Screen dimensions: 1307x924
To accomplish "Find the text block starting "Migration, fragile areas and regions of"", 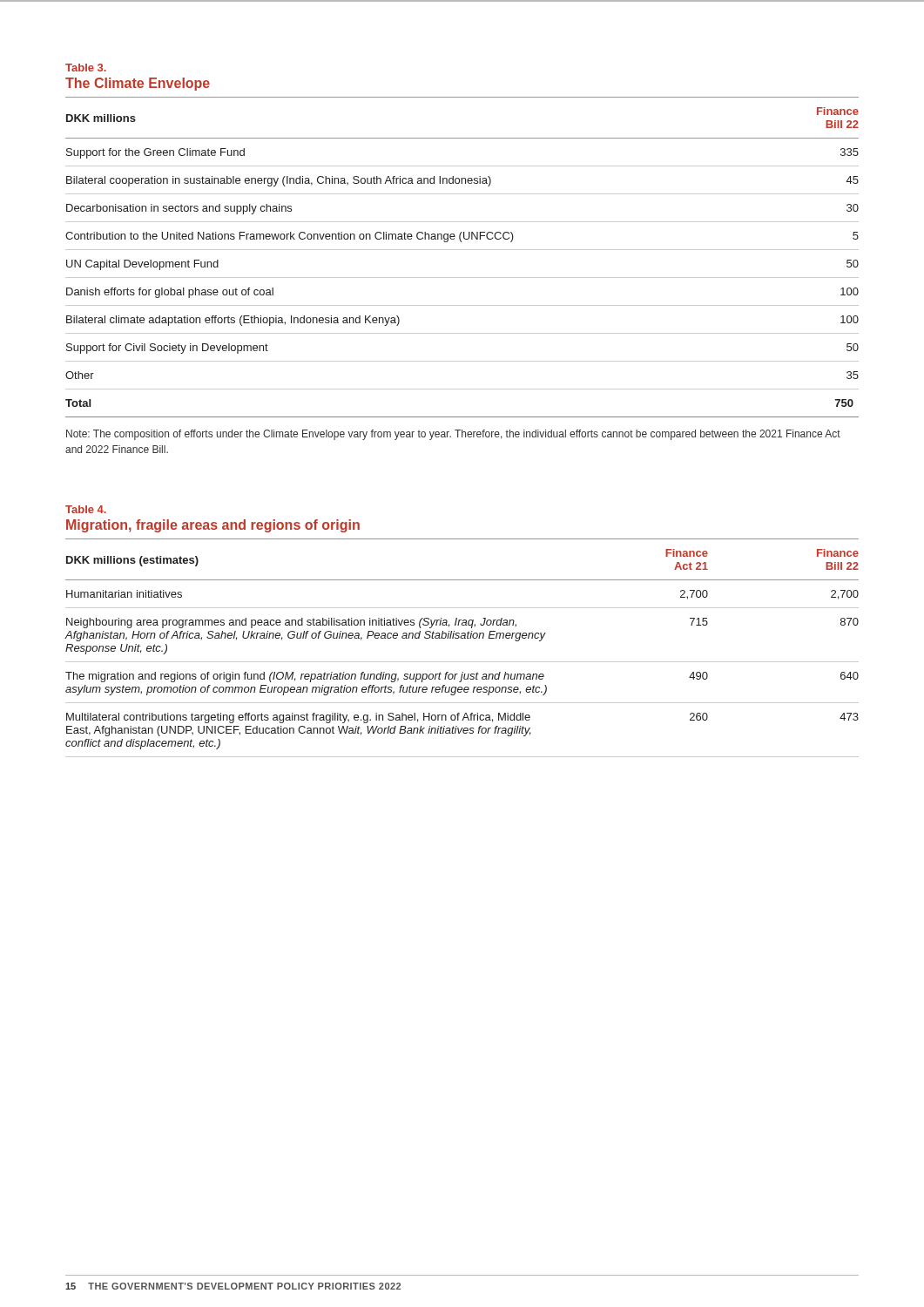I will tap(213, 525).
